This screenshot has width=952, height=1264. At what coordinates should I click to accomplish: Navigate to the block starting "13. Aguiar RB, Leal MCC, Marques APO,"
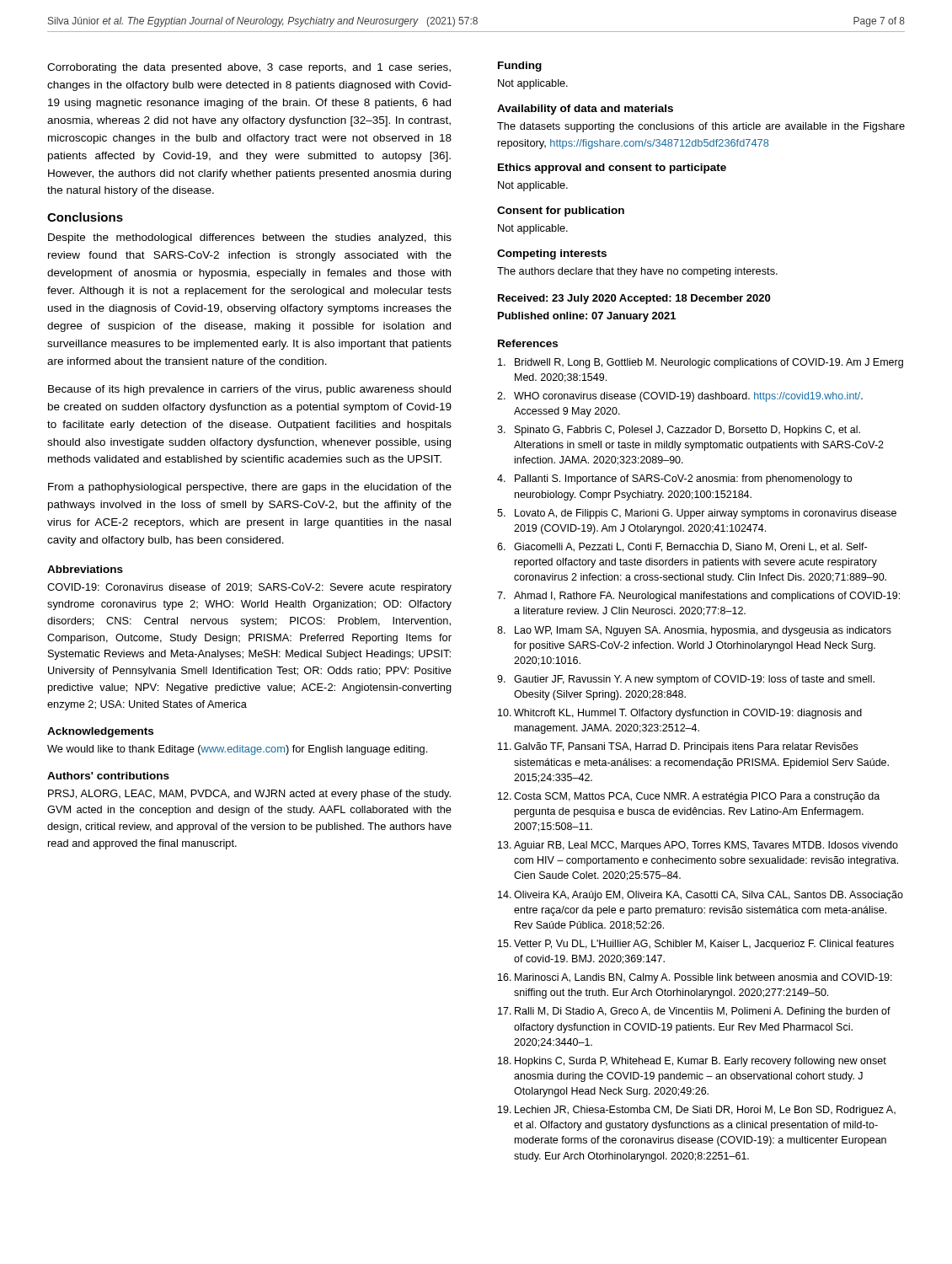tap(701, 861)
